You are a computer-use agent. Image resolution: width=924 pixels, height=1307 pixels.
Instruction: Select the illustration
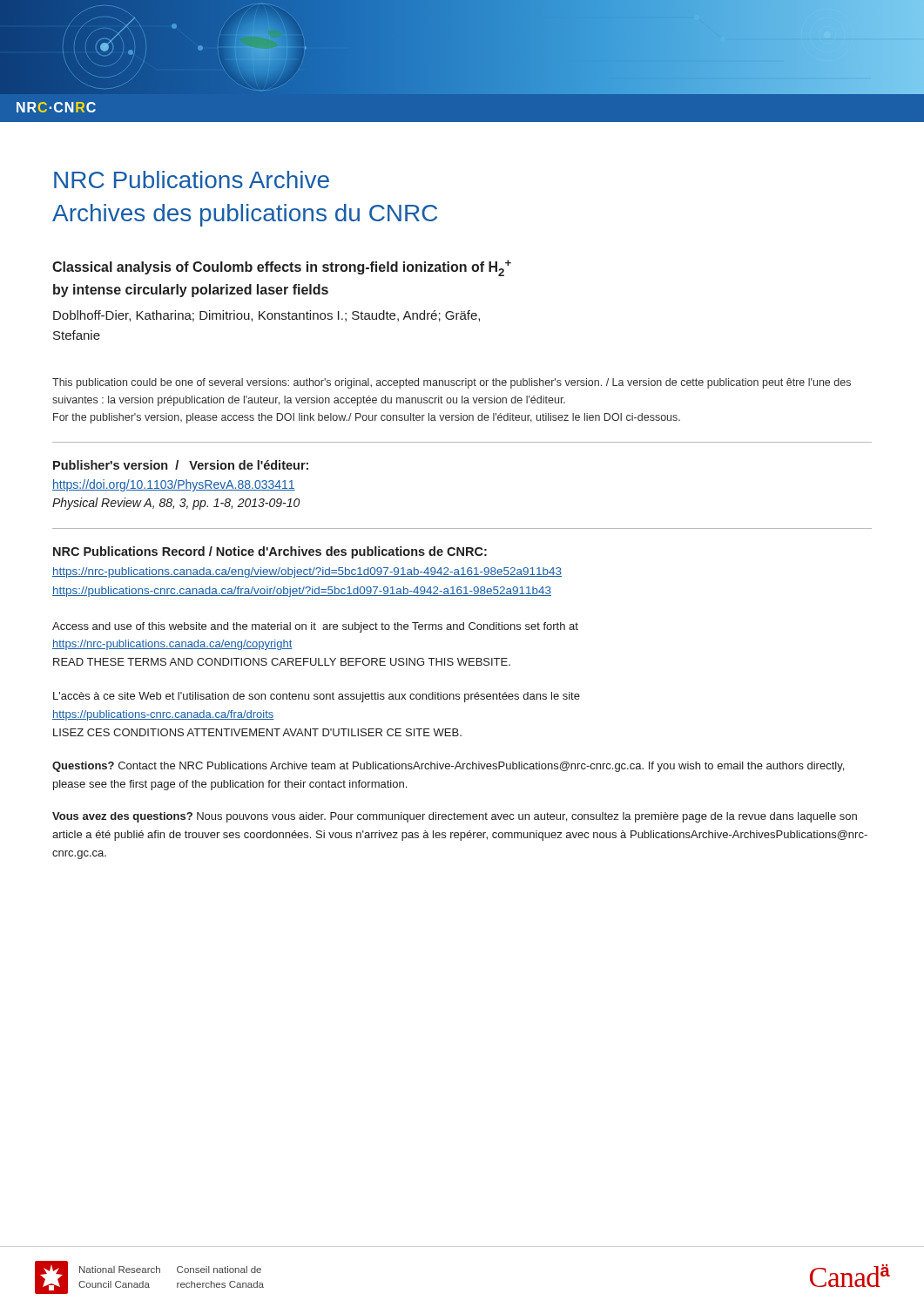coord(462,61)
